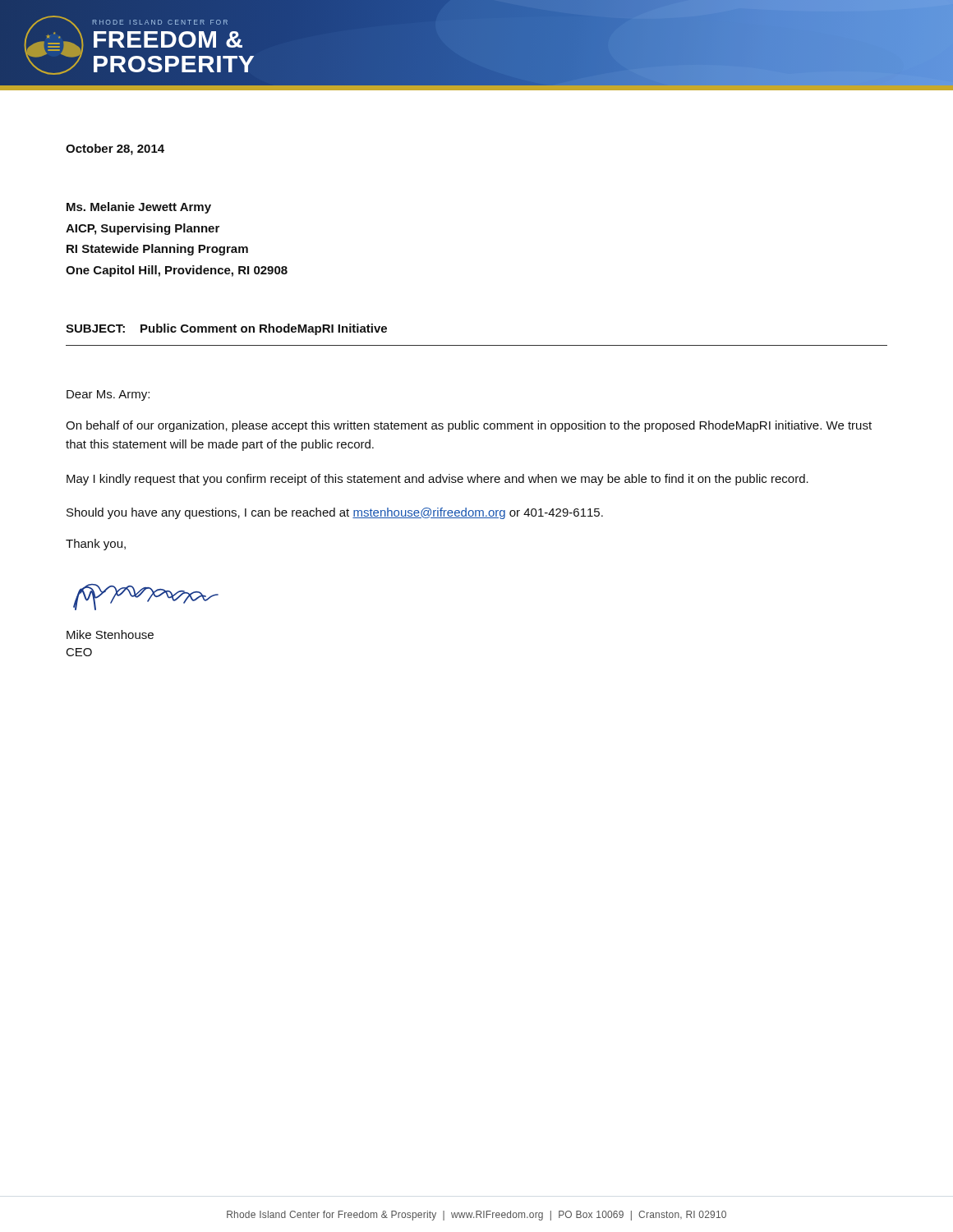Click on the passage starting "October 28, 2014"
Screen dimensions: 1232x953
point(115,148)
